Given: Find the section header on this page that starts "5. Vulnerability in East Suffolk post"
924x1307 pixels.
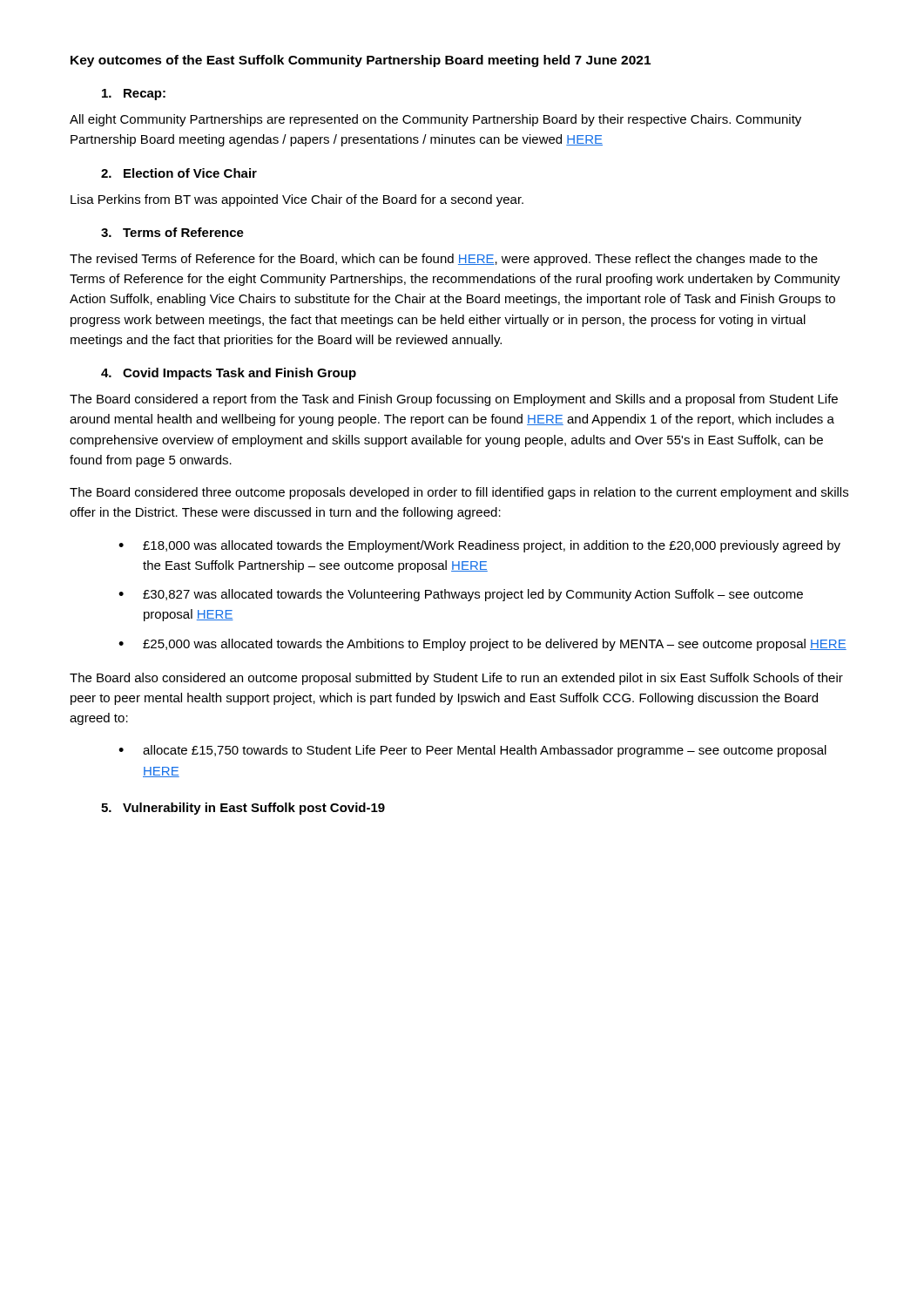Looking at the screenshot, I should (243, 807).
